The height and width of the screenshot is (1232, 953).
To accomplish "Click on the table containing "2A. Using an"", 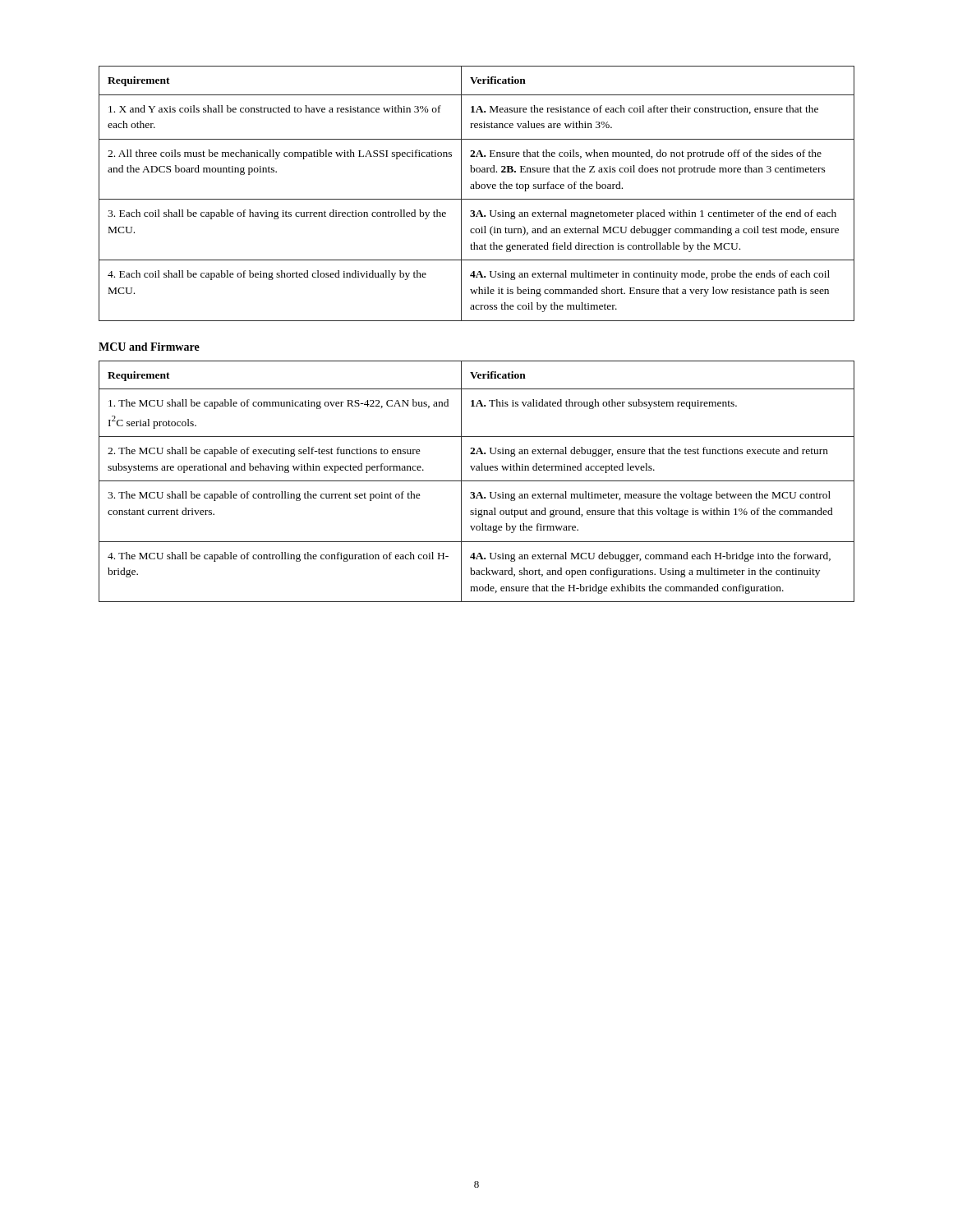I will click(x=476, y=481).
